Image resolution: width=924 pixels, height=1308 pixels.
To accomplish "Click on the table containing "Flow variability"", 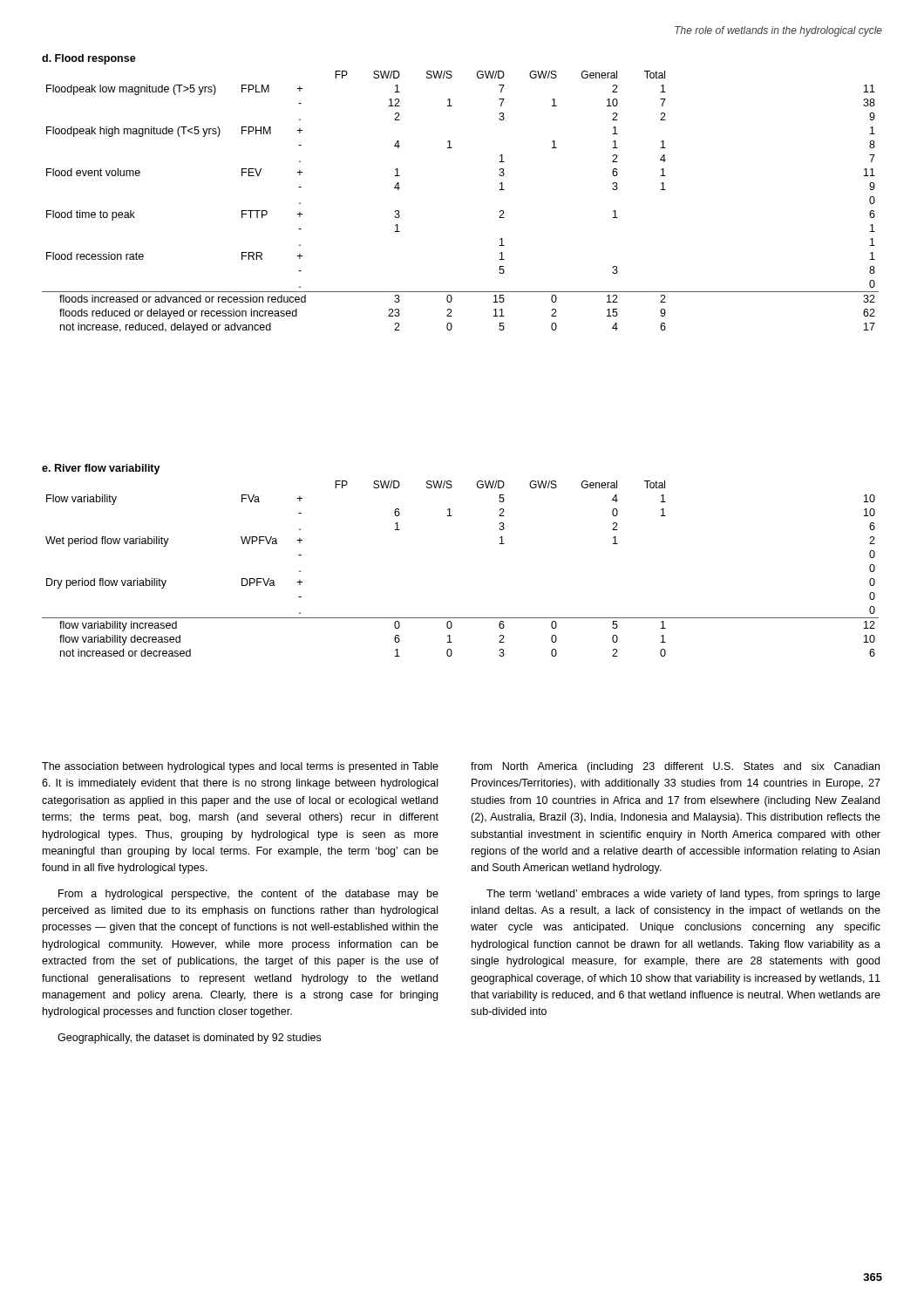I will (460, 569).
